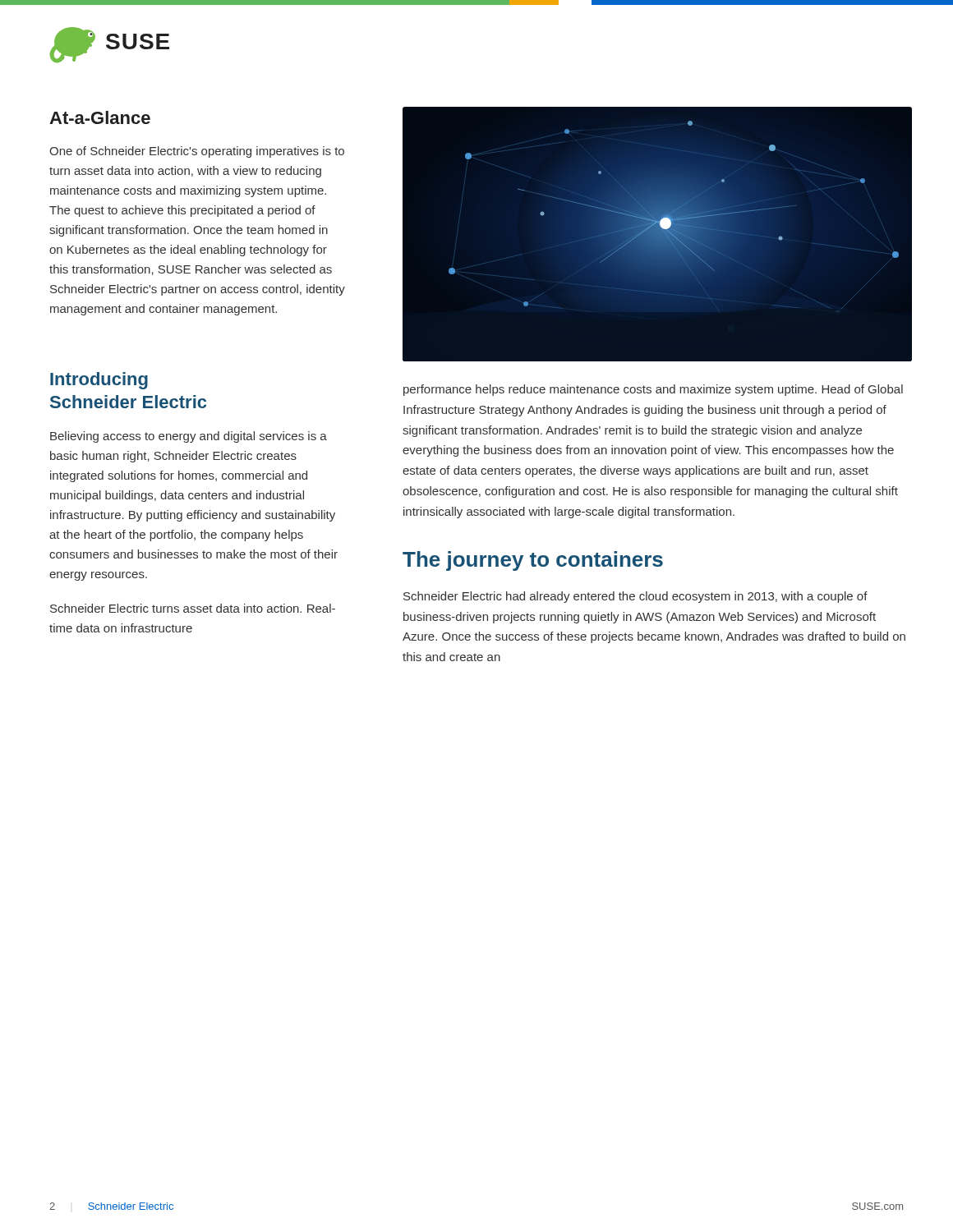Locate the text block containing "One of Schneider Electric's operating imperatives is to"
Screen dimensions: 1232x953
pos(197,229)
